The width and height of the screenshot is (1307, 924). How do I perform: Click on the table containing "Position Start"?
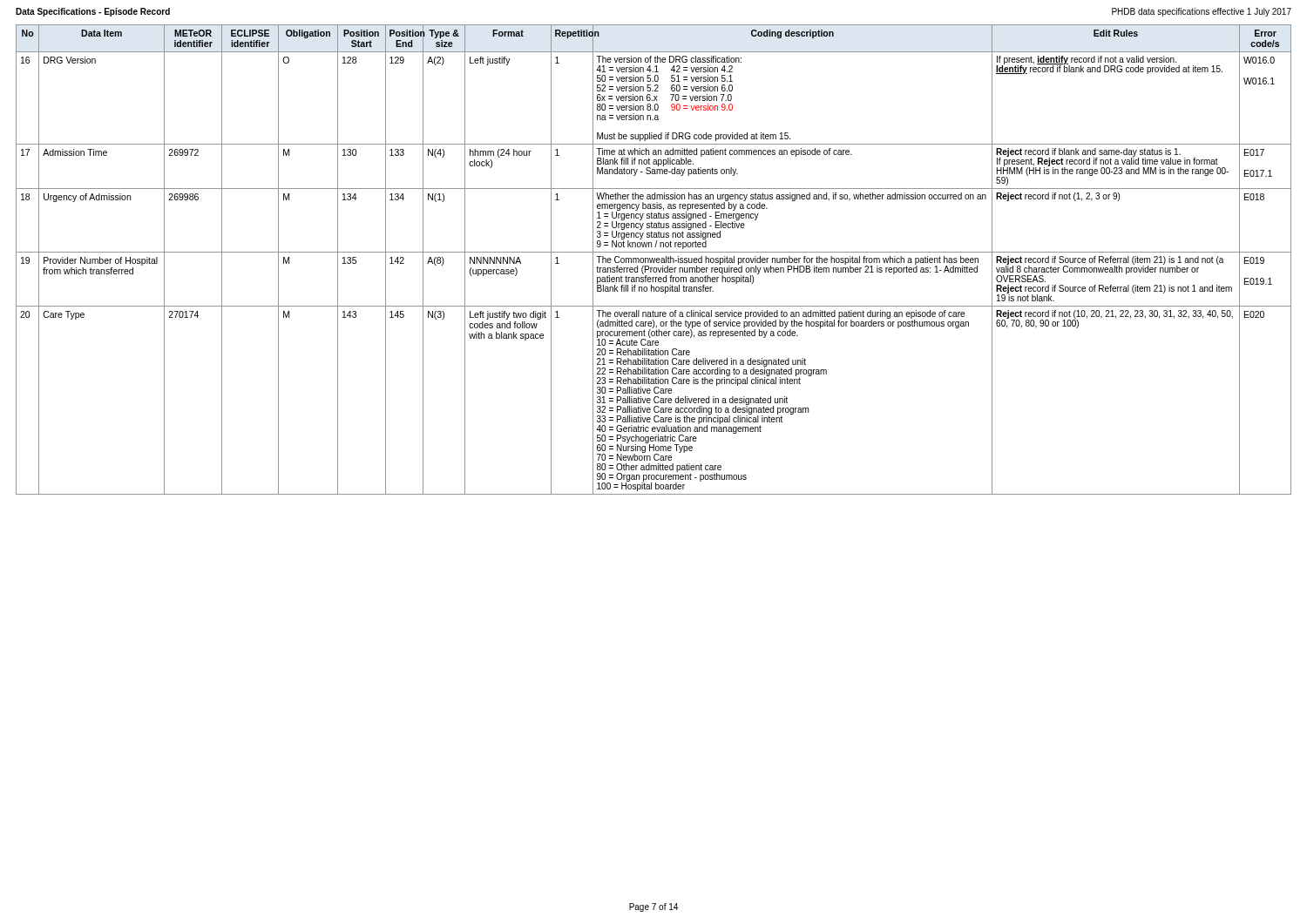(654, 459)
